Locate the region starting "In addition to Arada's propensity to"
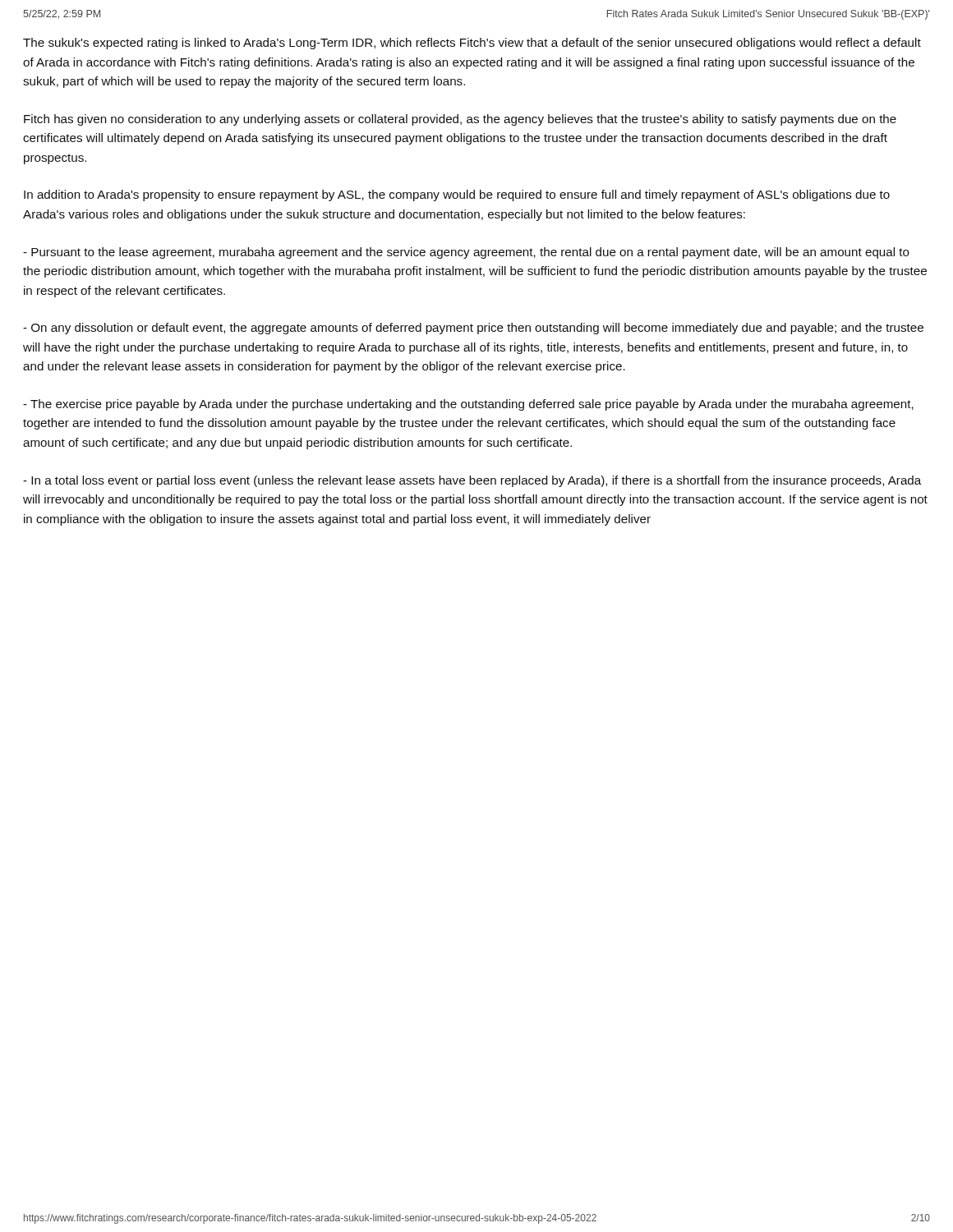Image resolution: width=953 pixels, height=1232 pixels. [456, 204]
